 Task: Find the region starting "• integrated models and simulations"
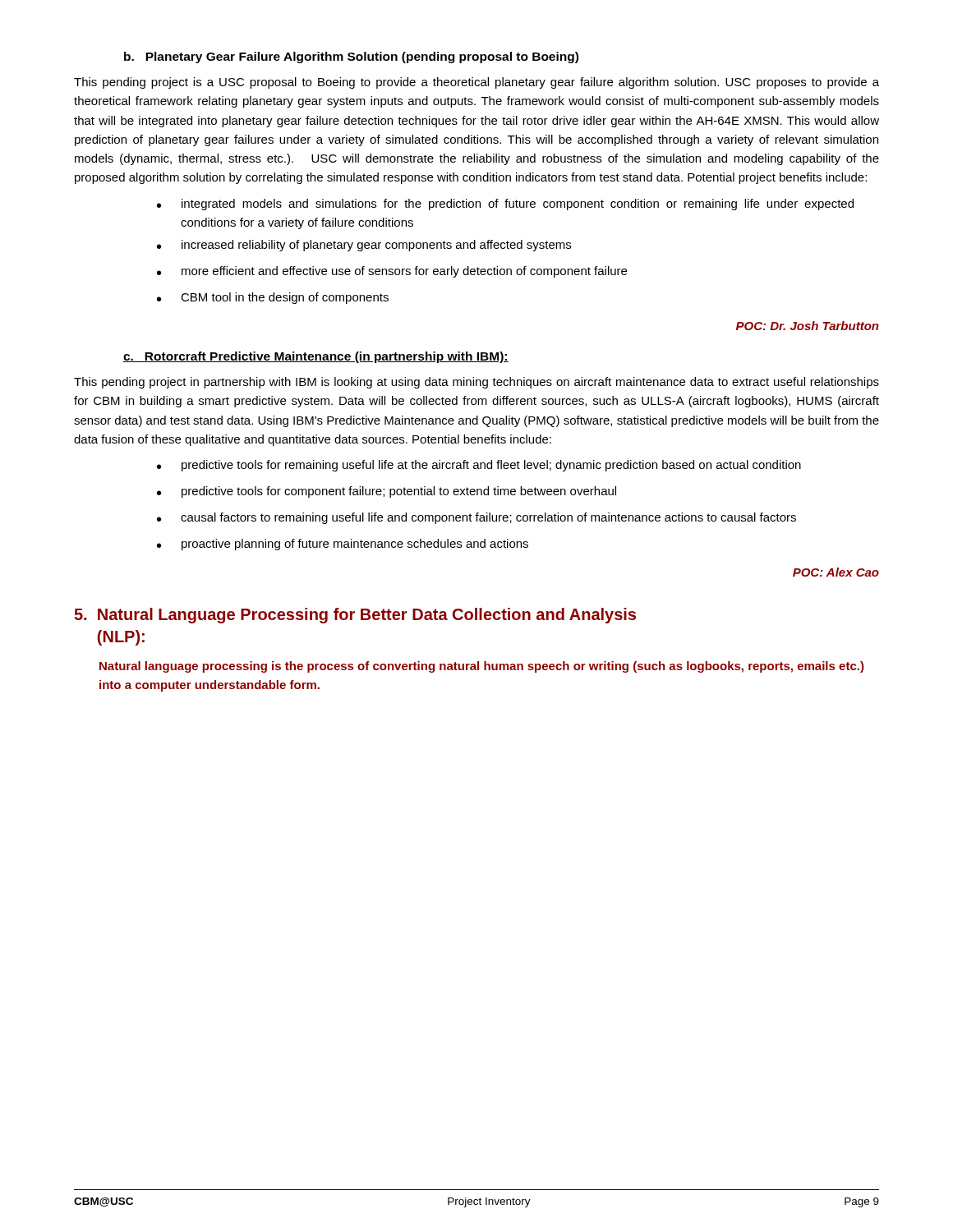tap(505, 213)
